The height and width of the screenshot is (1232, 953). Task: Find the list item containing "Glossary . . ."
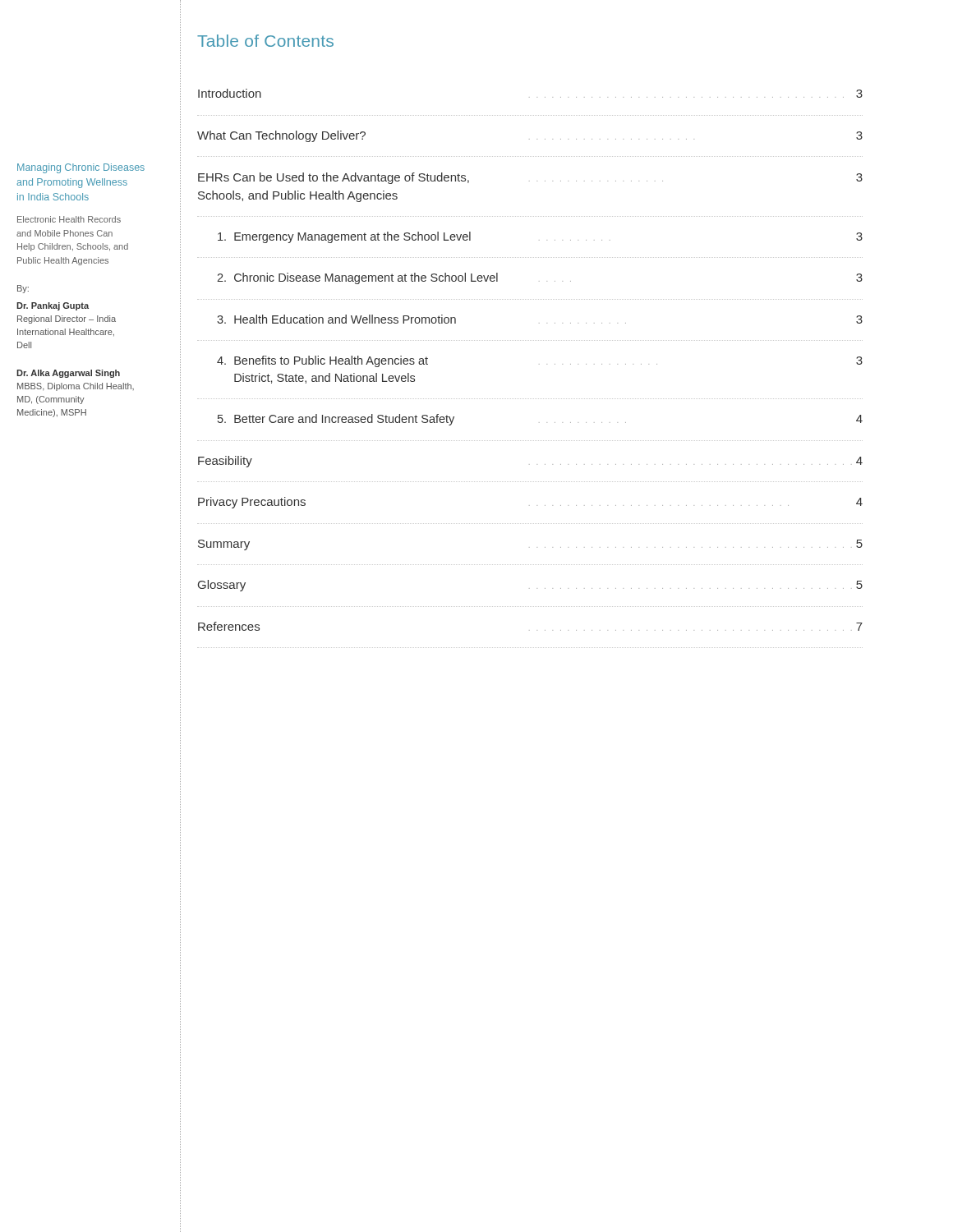coord(530,585)
